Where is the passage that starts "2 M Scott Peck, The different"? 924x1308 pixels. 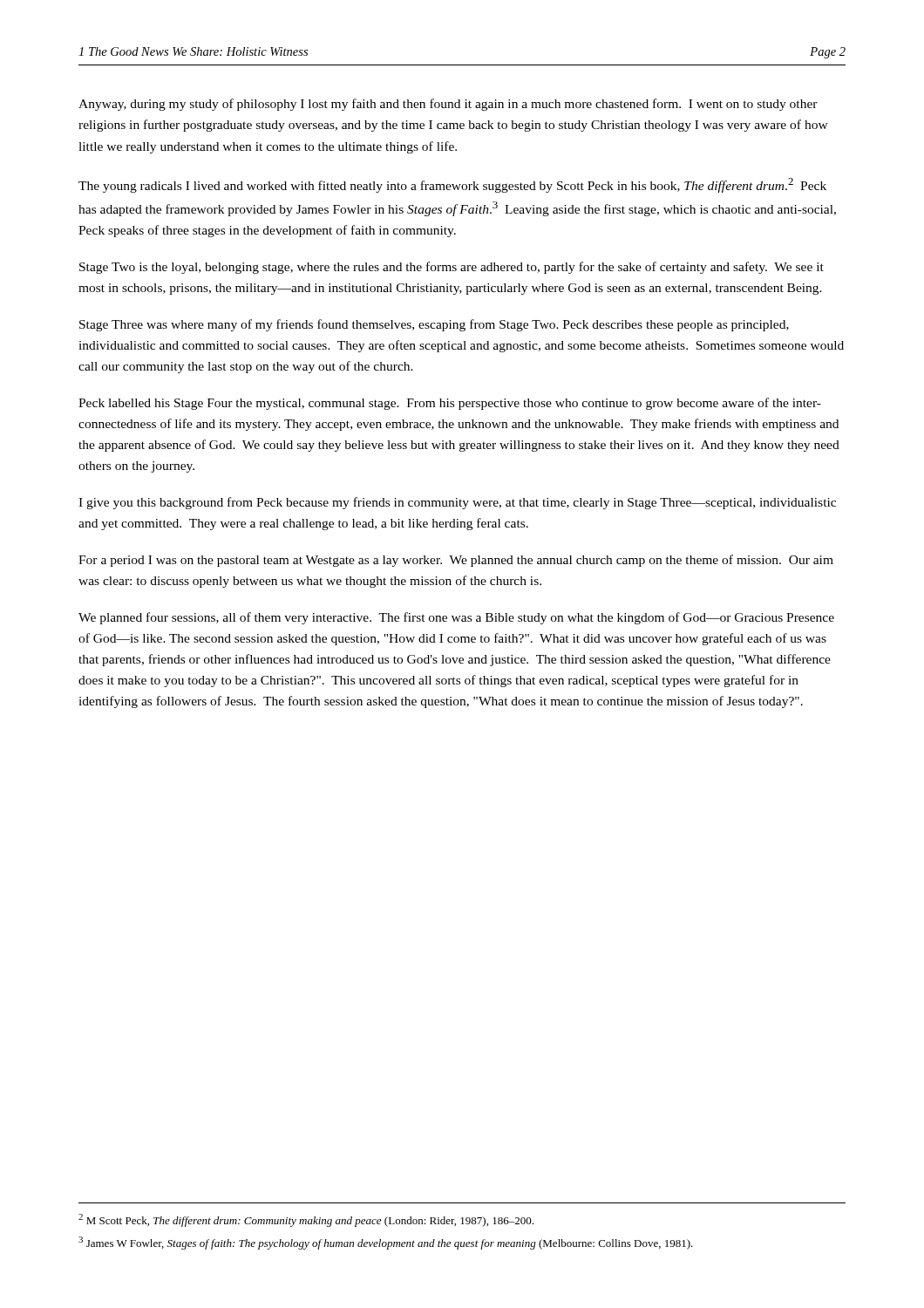(306, 1219)
